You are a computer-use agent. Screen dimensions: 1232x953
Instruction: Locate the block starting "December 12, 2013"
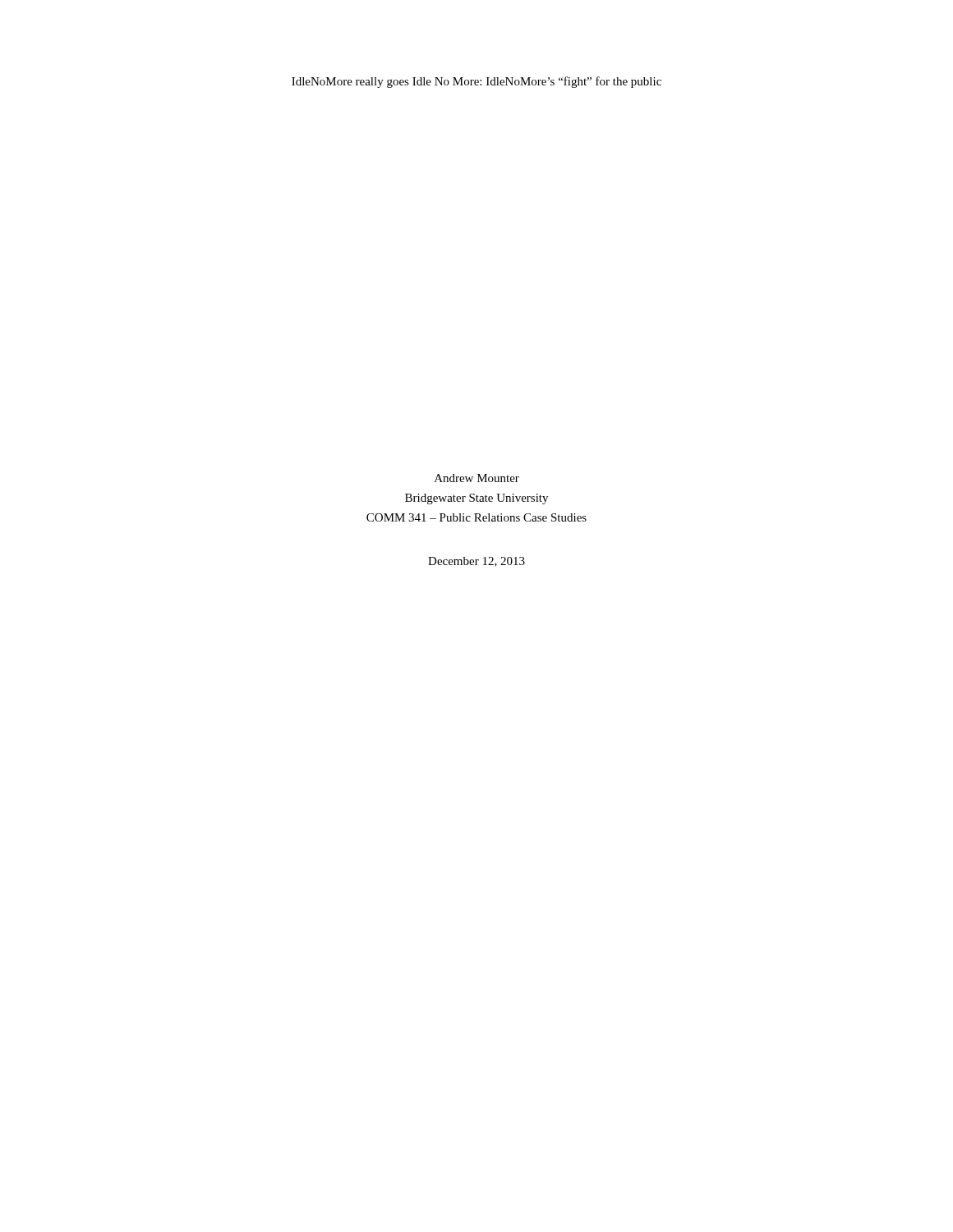point(476,561)
